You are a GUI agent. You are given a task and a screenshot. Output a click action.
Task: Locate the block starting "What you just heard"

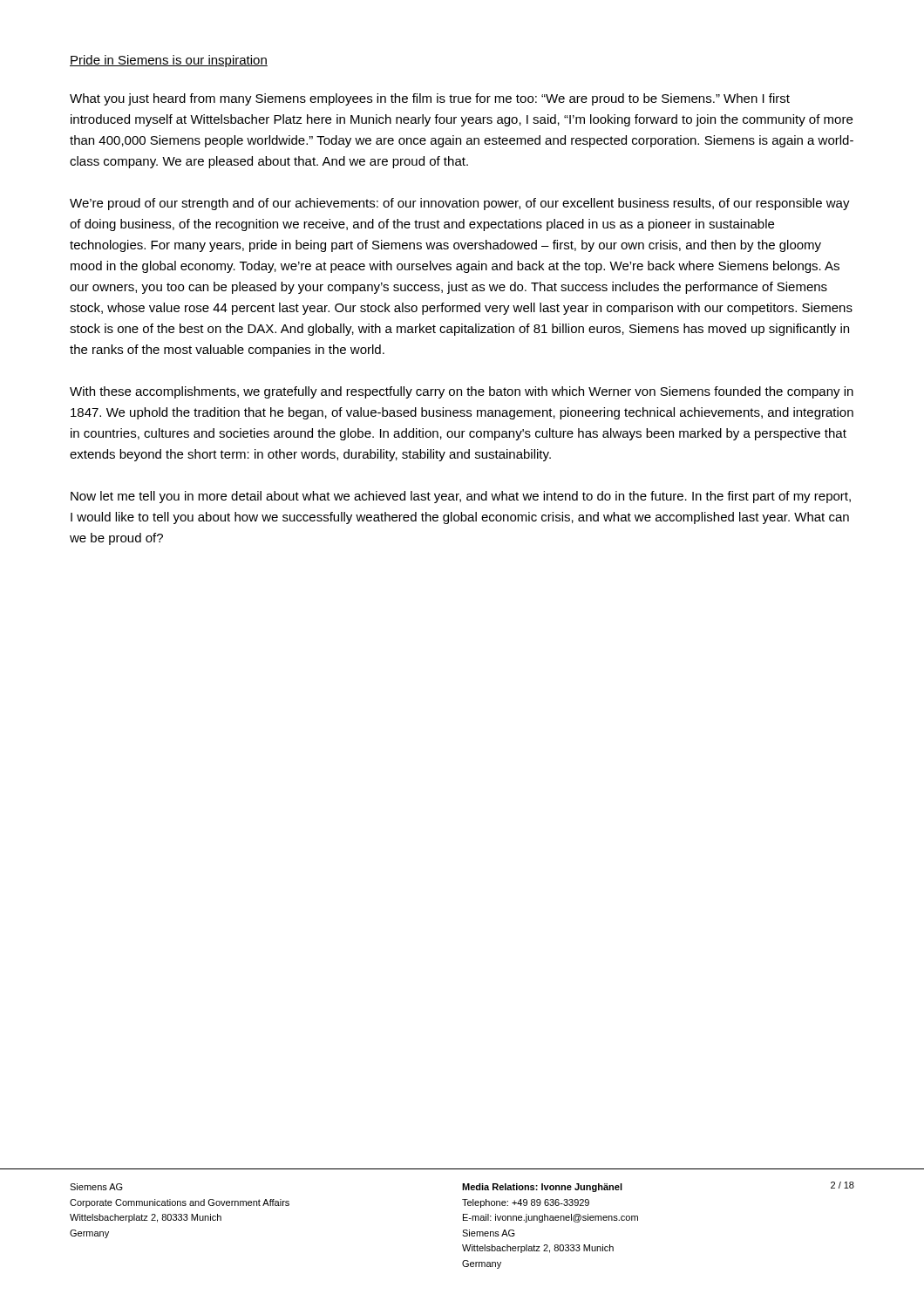(x=462, y=129)
